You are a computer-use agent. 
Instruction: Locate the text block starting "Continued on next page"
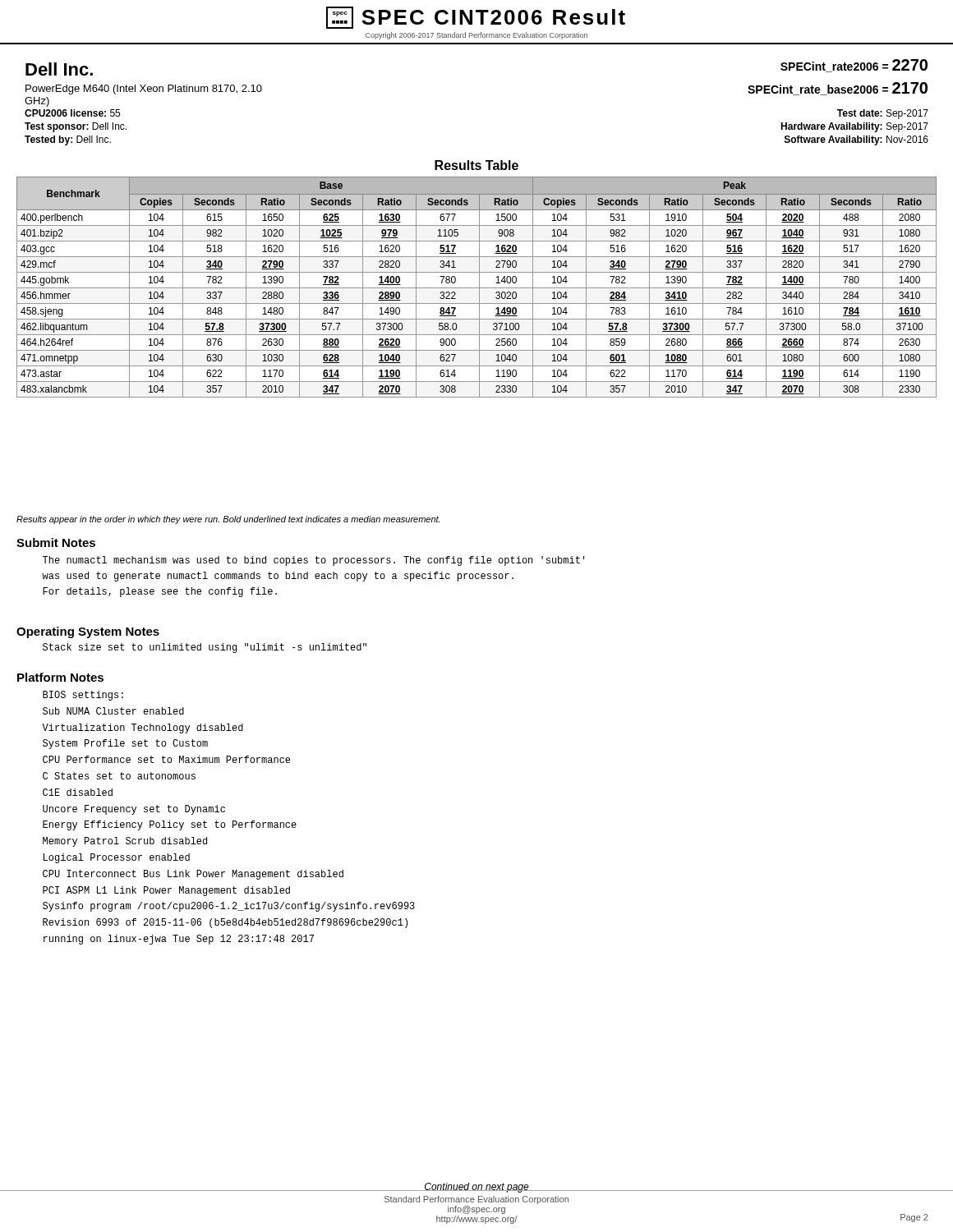point(476,1187)
